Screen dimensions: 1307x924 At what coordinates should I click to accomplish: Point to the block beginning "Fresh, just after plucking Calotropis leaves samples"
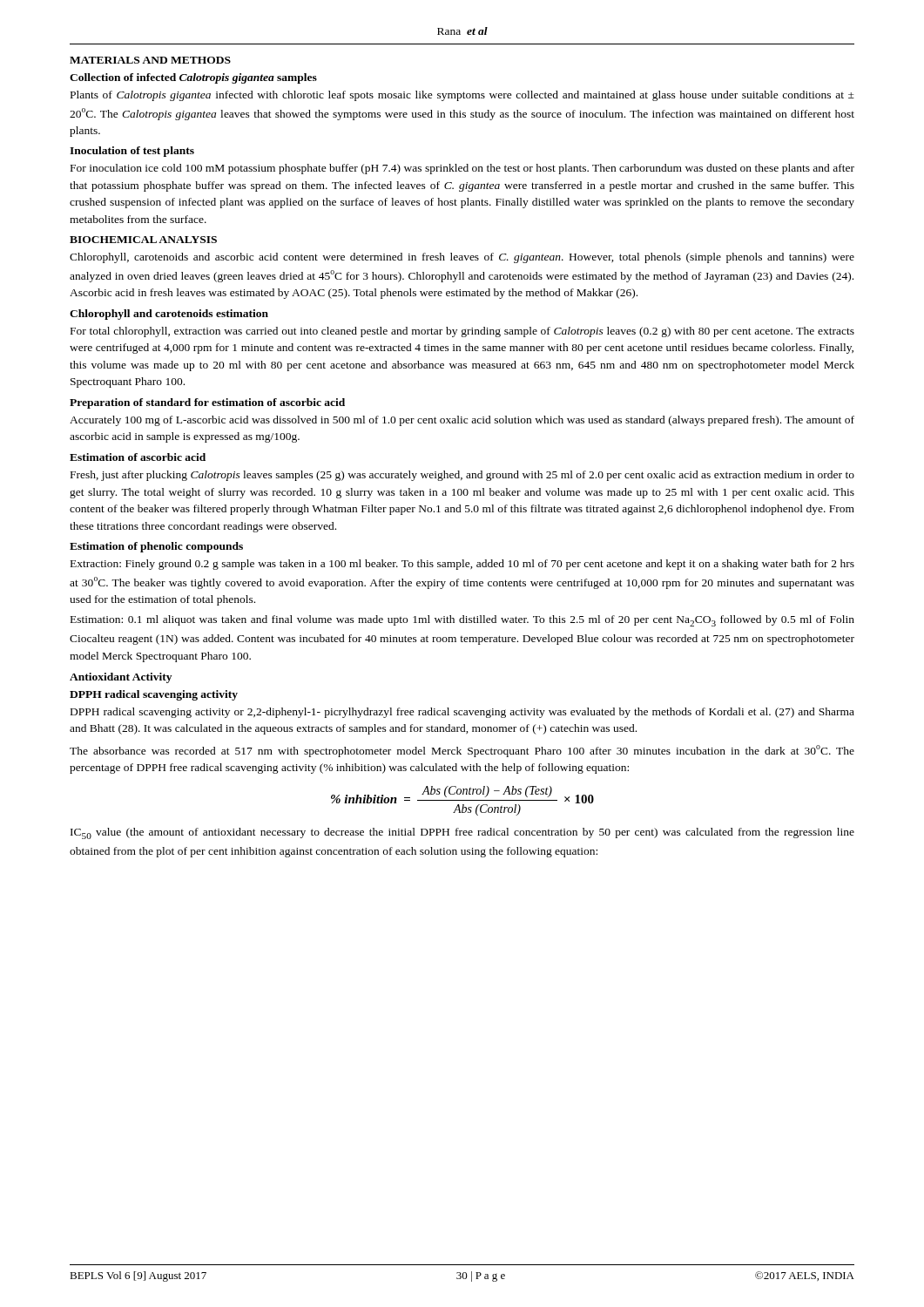pos(462,500)
